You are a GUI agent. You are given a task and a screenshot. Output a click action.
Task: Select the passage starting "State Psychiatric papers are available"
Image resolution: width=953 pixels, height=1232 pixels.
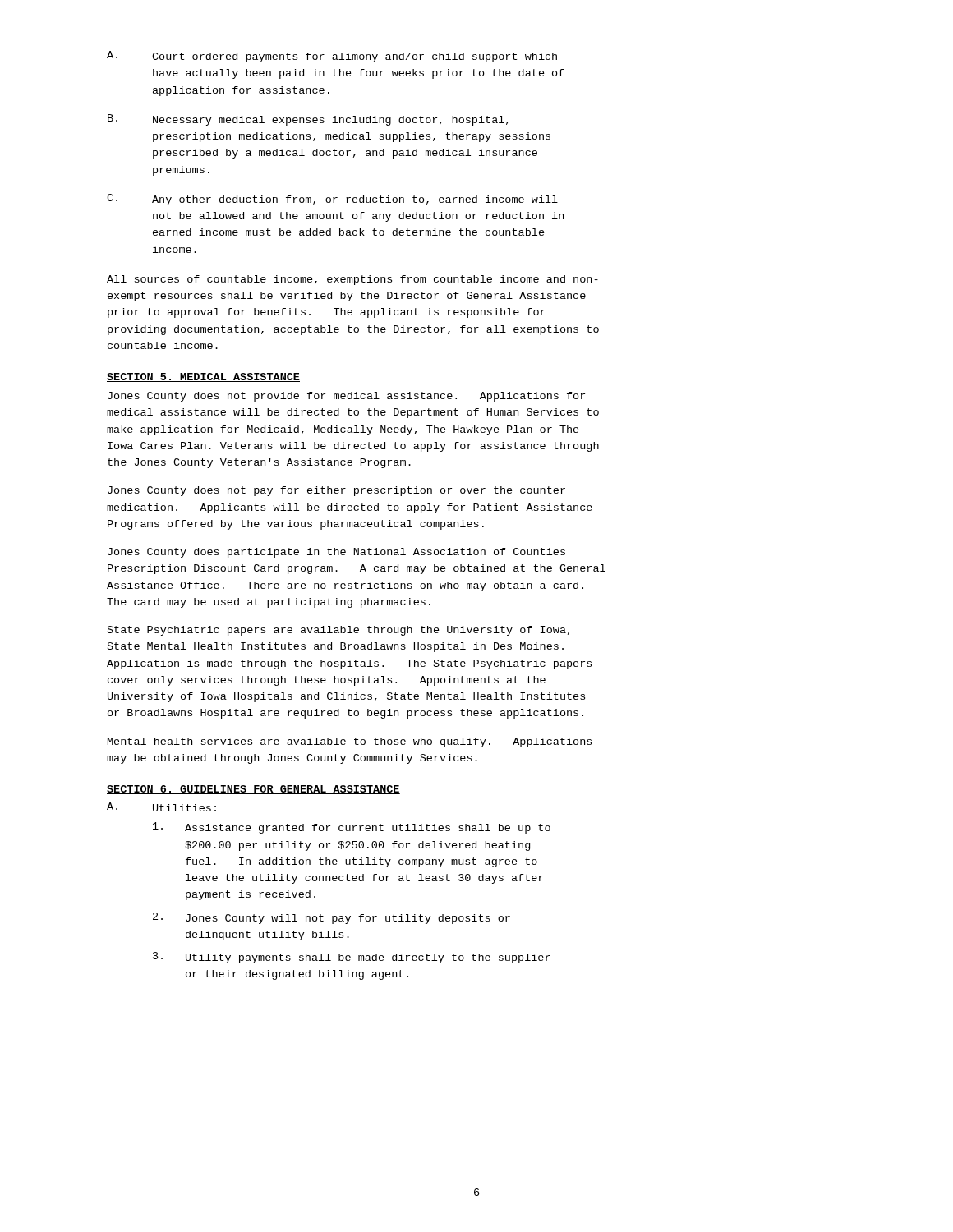click(350, 672)
